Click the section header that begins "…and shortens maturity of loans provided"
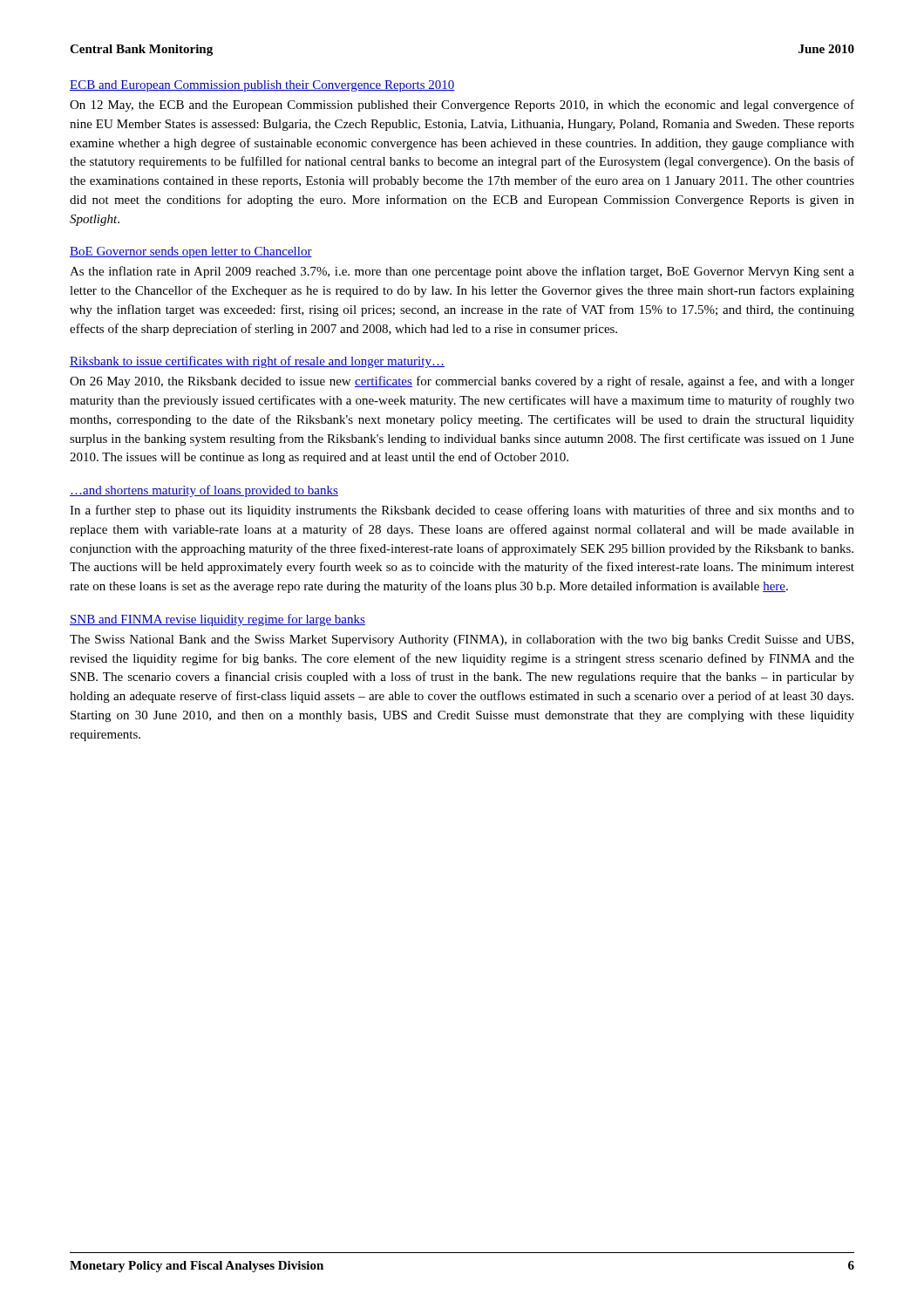Screen dimensions: 1308x924 [204, 490]
